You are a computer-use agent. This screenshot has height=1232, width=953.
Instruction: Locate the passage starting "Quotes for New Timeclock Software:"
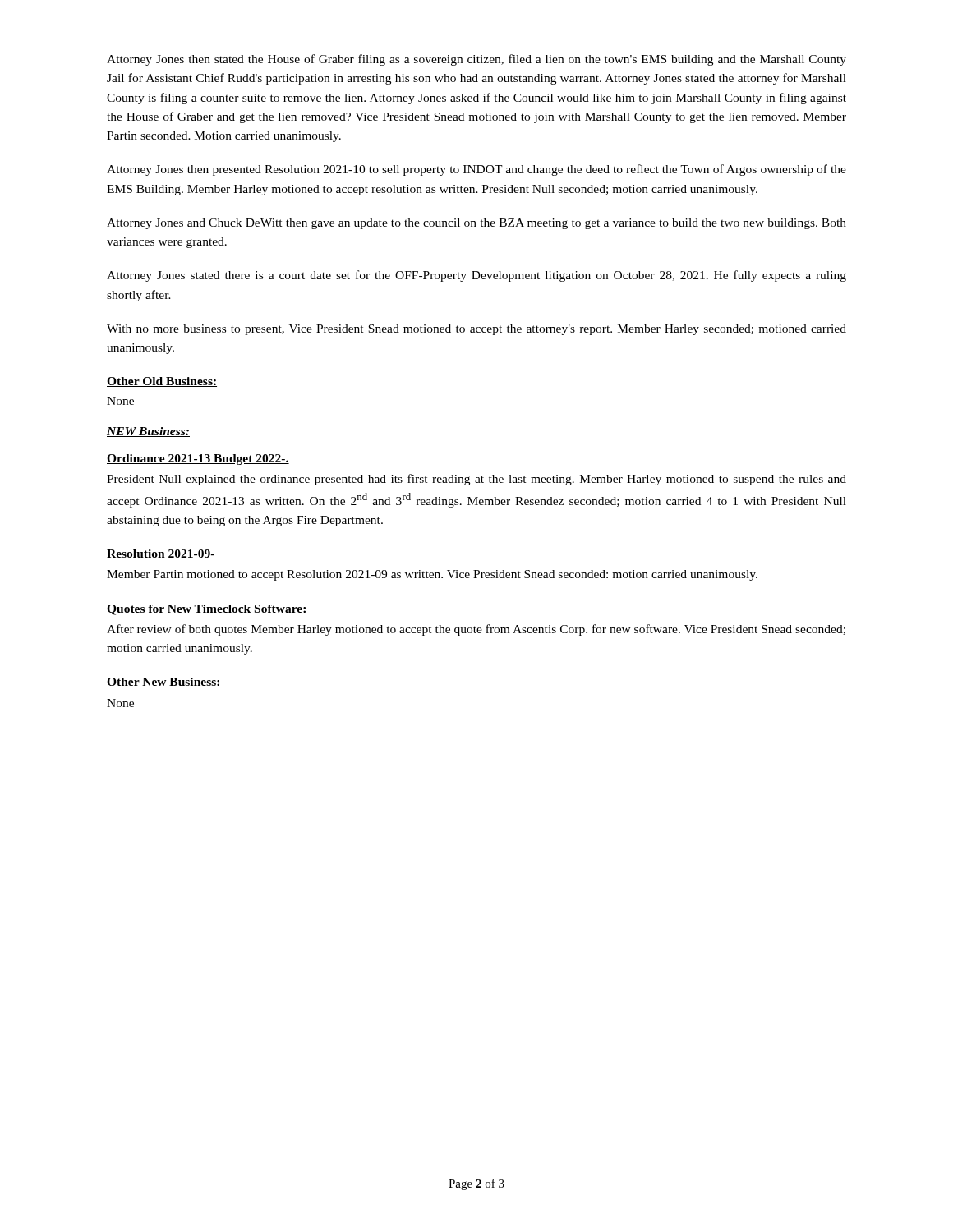[x=207, y=608]
